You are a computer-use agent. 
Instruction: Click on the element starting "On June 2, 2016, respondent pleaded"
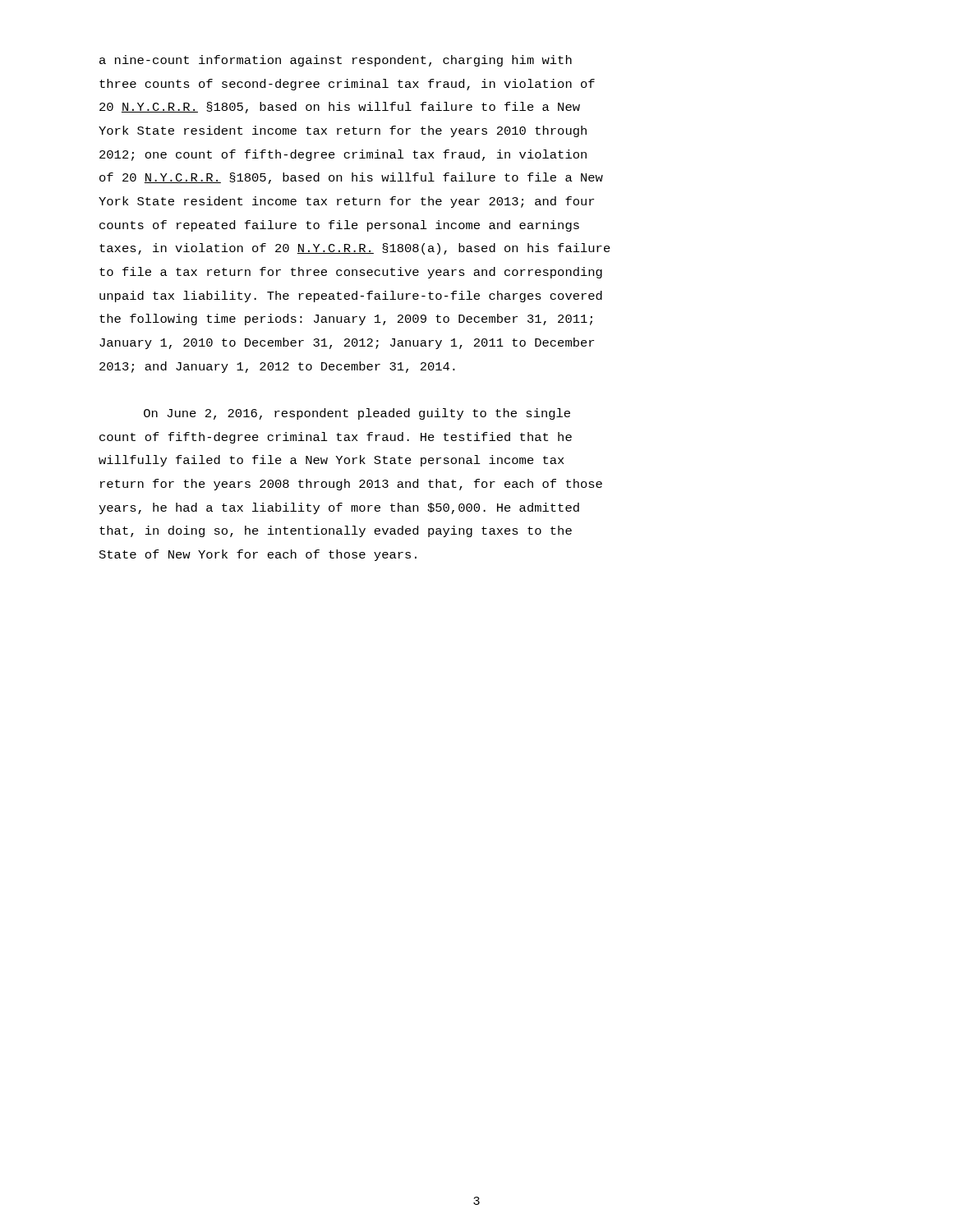point(481,485)
